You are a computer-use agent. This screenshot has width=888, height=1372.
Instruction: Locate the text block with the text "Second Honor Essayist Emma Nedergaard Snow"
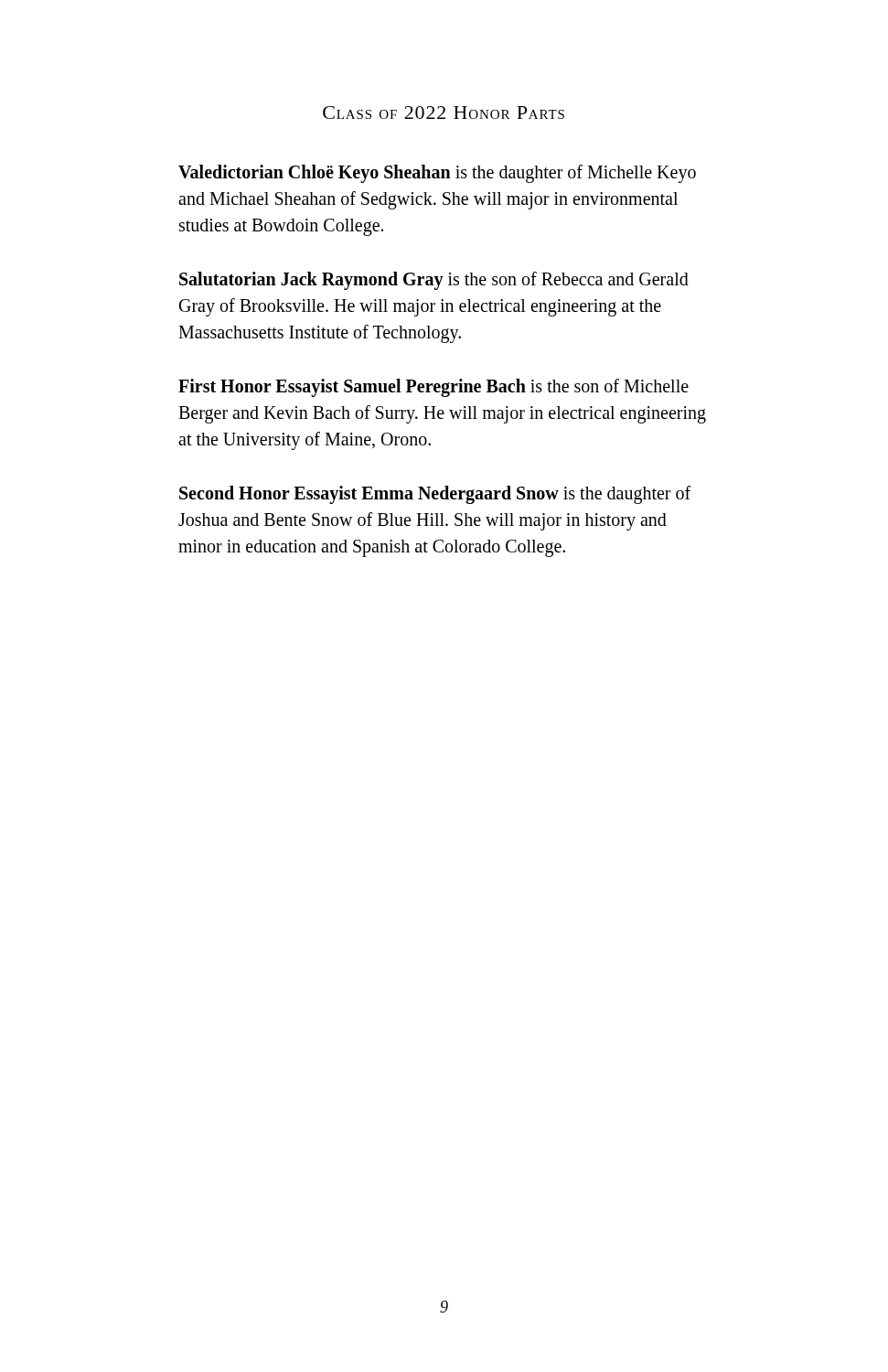[x=434, y=520]
